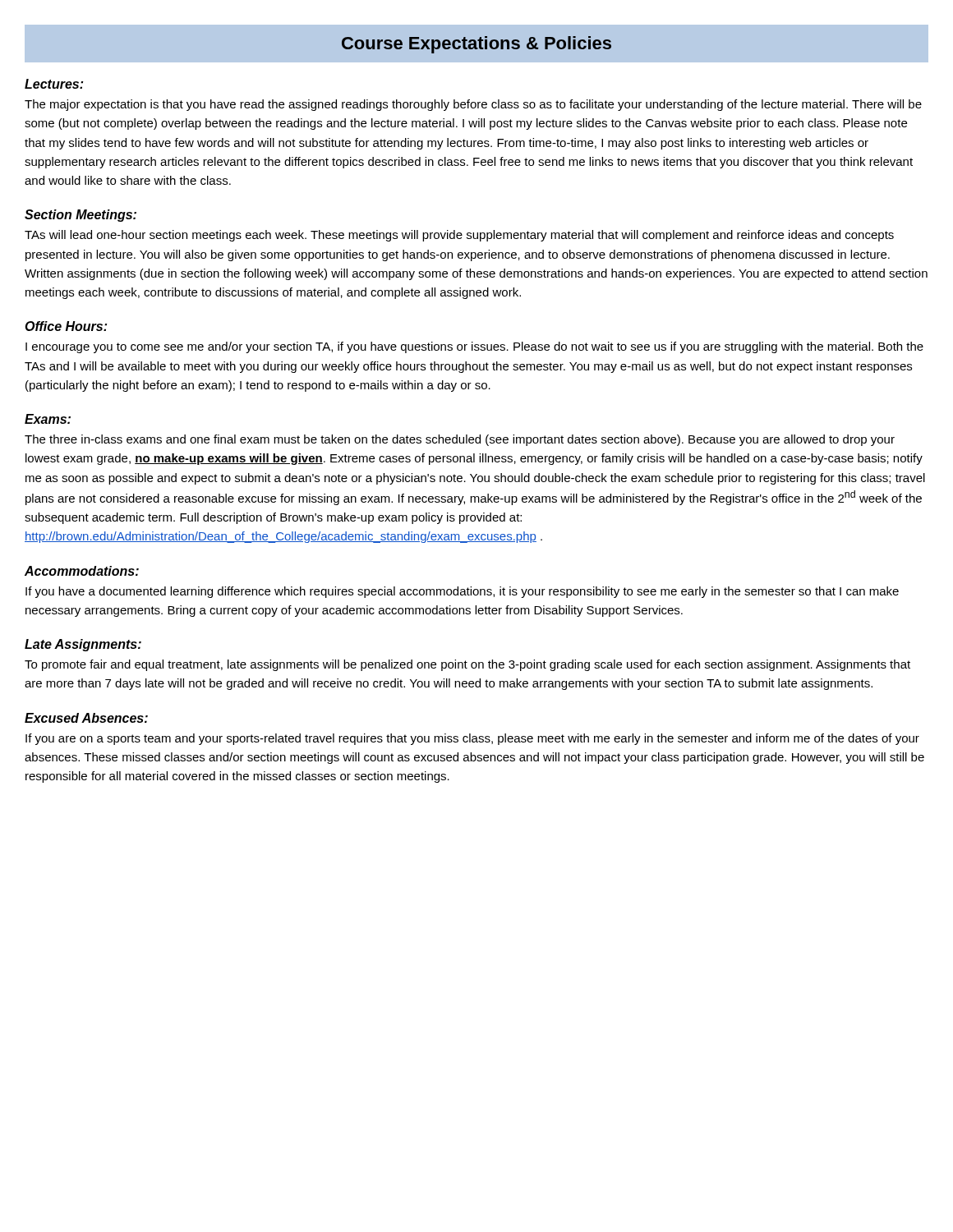Screen dimensions: 1232x953
Task: Find "Late Assignments:" on this page
Action: click(83, 644)
